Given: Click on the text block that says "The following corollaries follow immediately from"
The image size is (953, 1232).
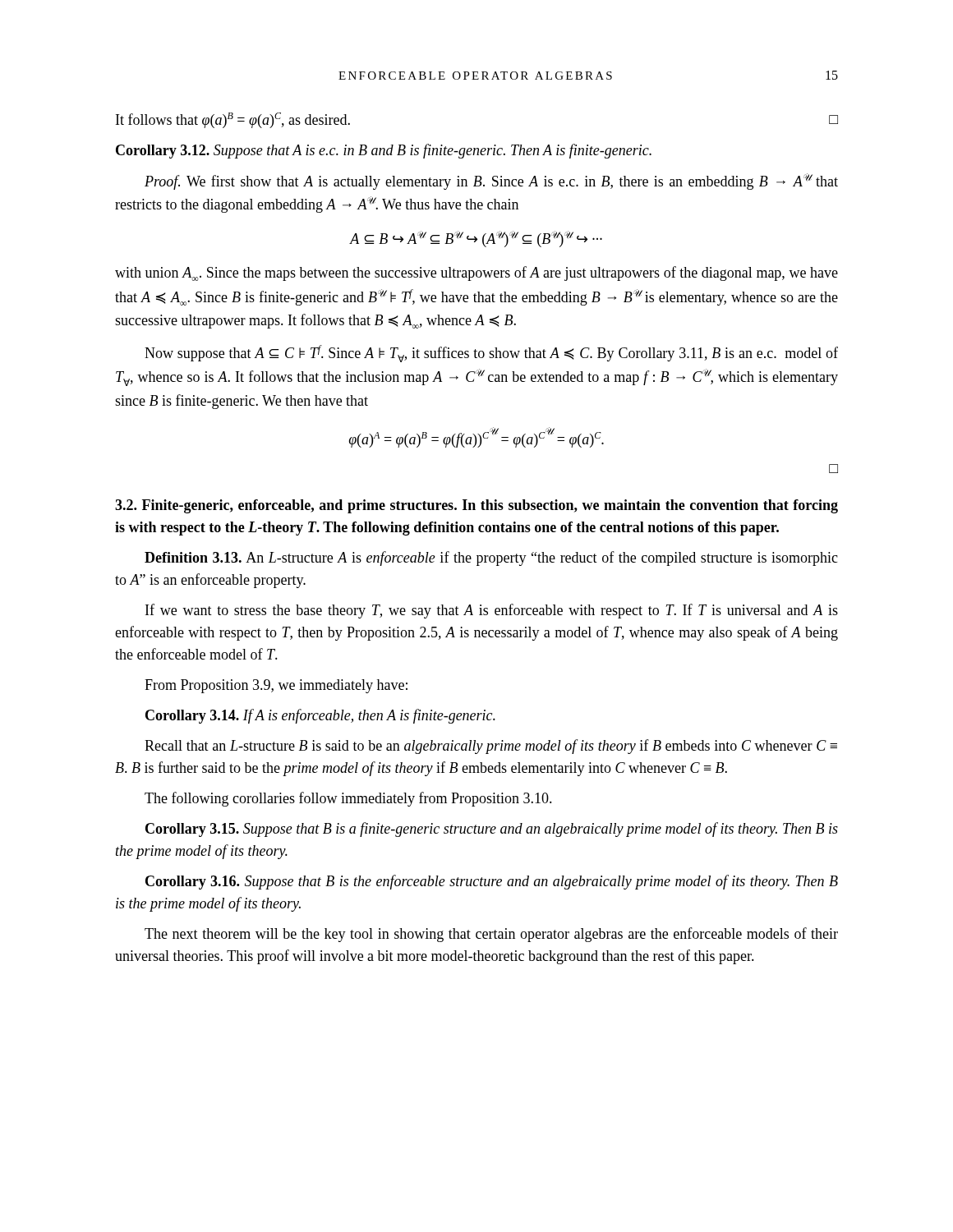Looking at the screenshot, I should 349,798.
